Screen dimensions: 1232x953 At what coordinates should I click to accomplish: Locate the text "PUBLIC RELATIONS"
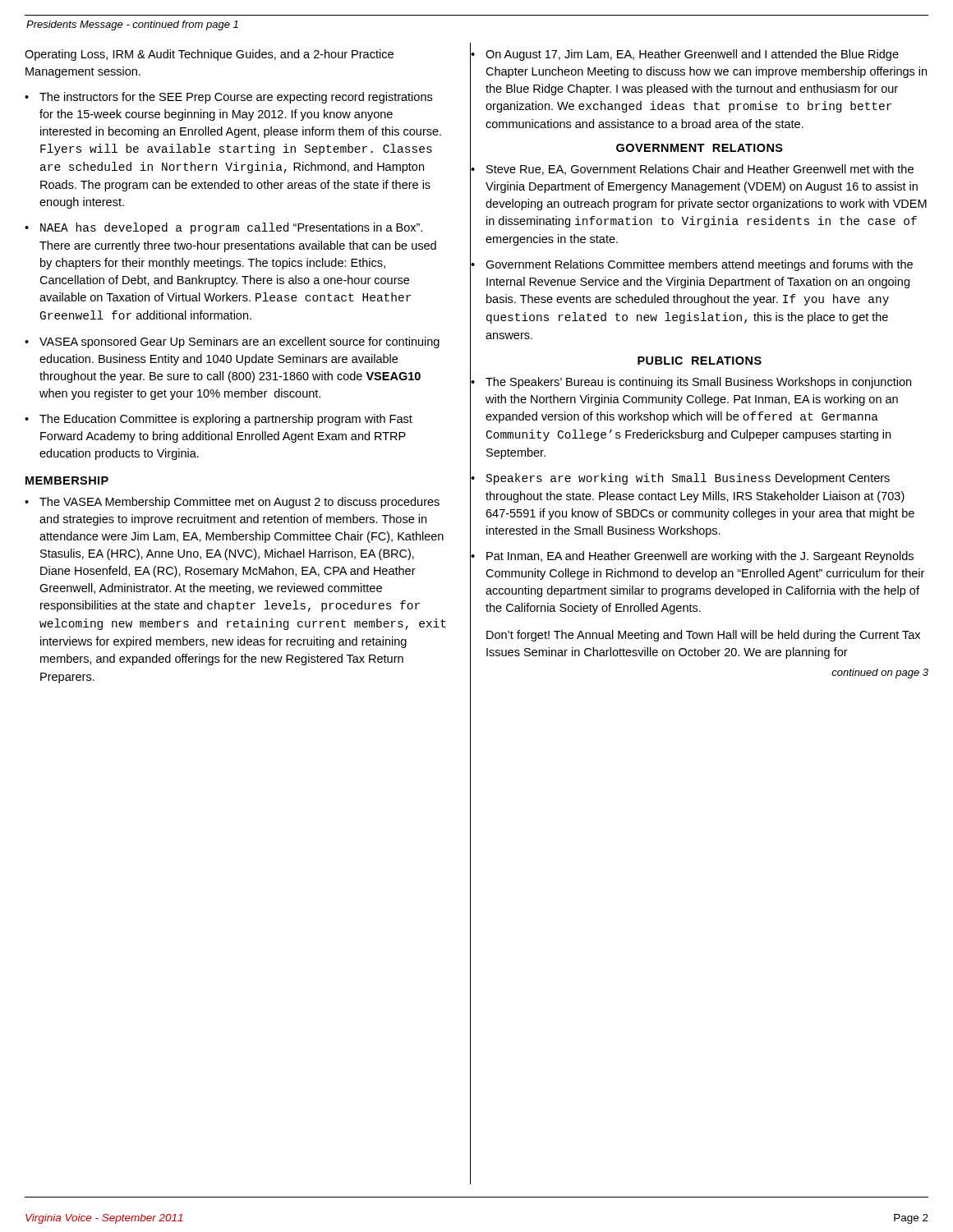pos(700,361)
